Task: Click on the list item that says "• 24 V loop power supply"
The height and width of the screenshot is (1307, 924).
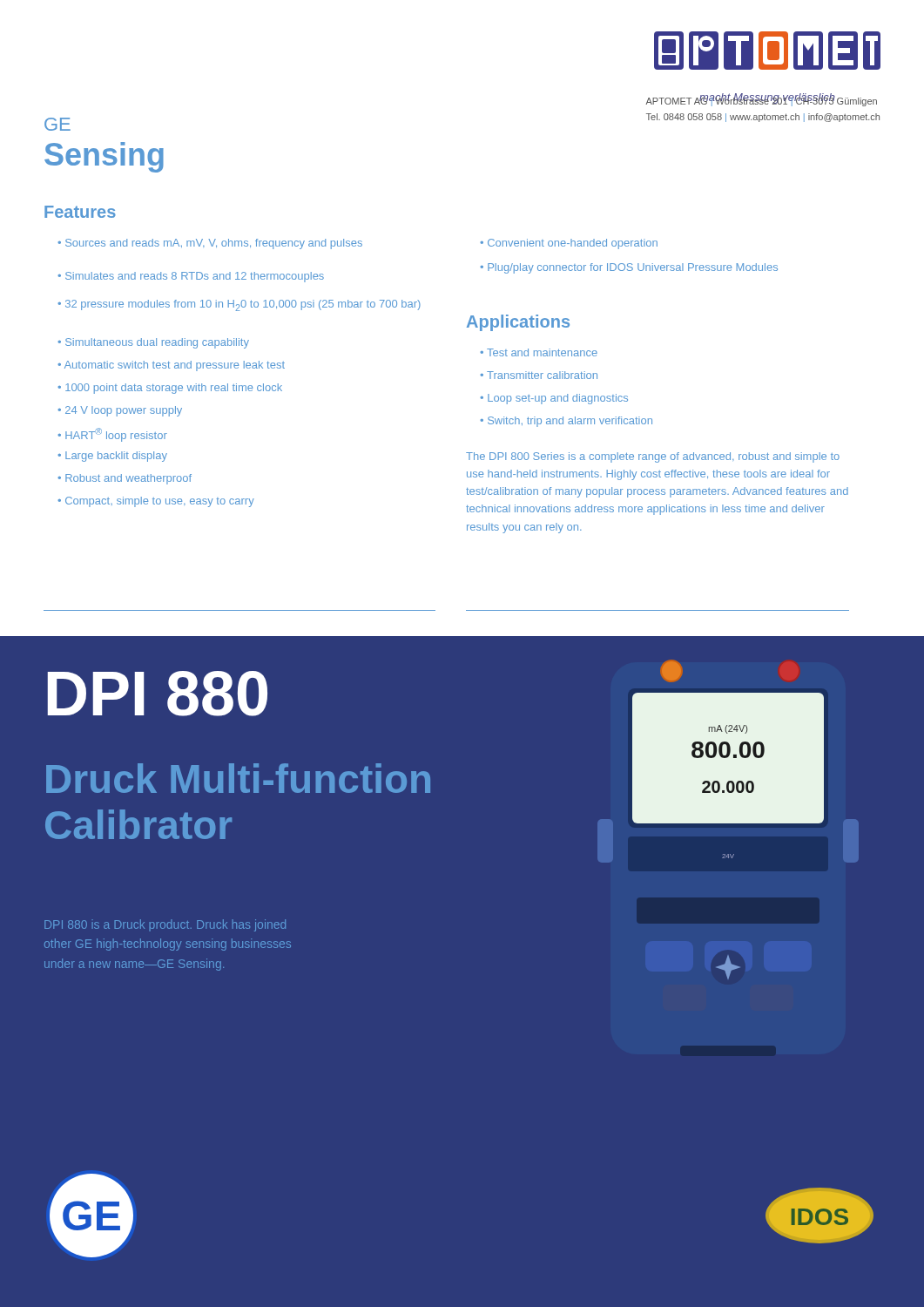Action: click(x=120, y=410)
